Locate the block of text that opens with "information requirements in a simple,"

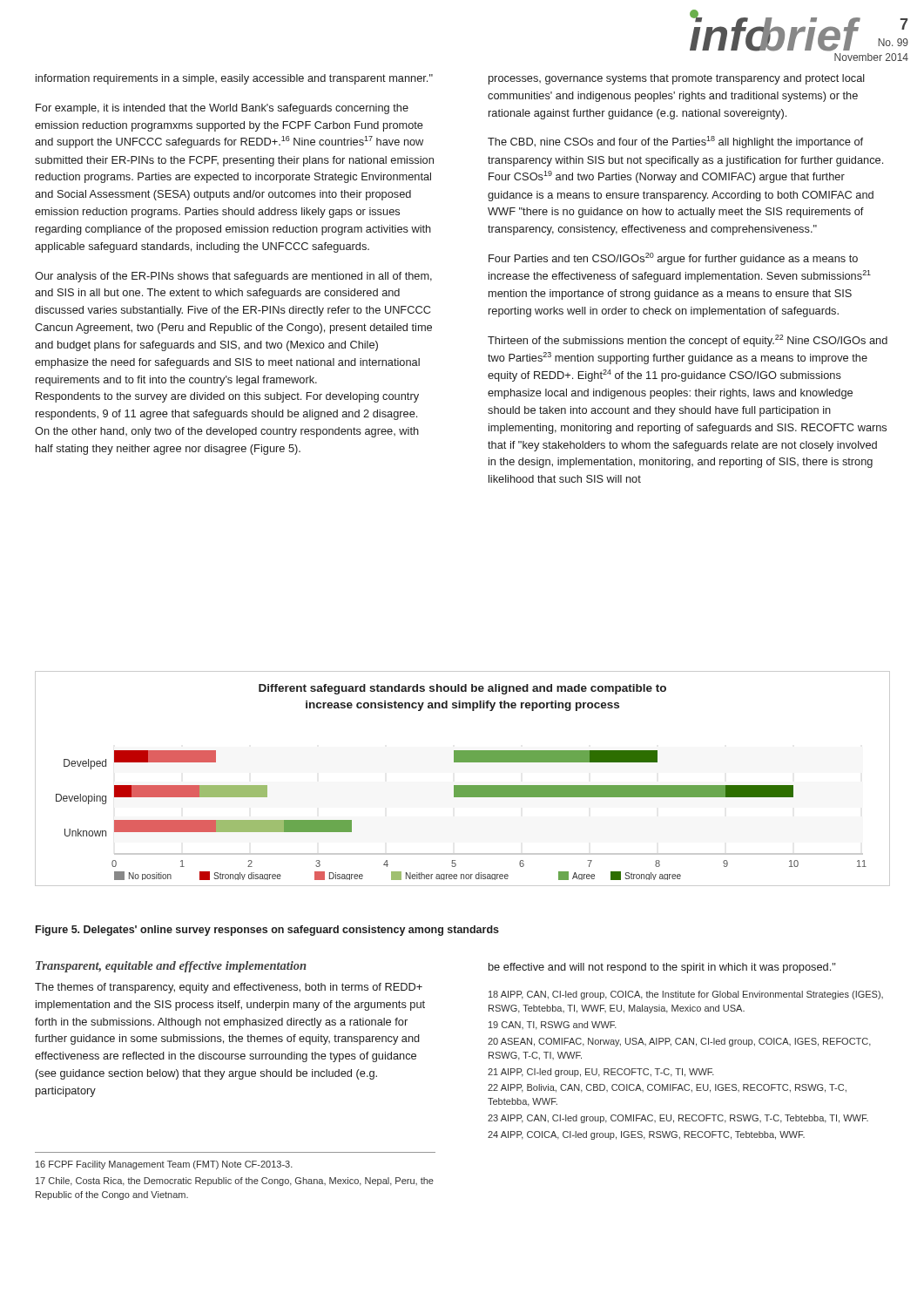[x=234, y=78]
